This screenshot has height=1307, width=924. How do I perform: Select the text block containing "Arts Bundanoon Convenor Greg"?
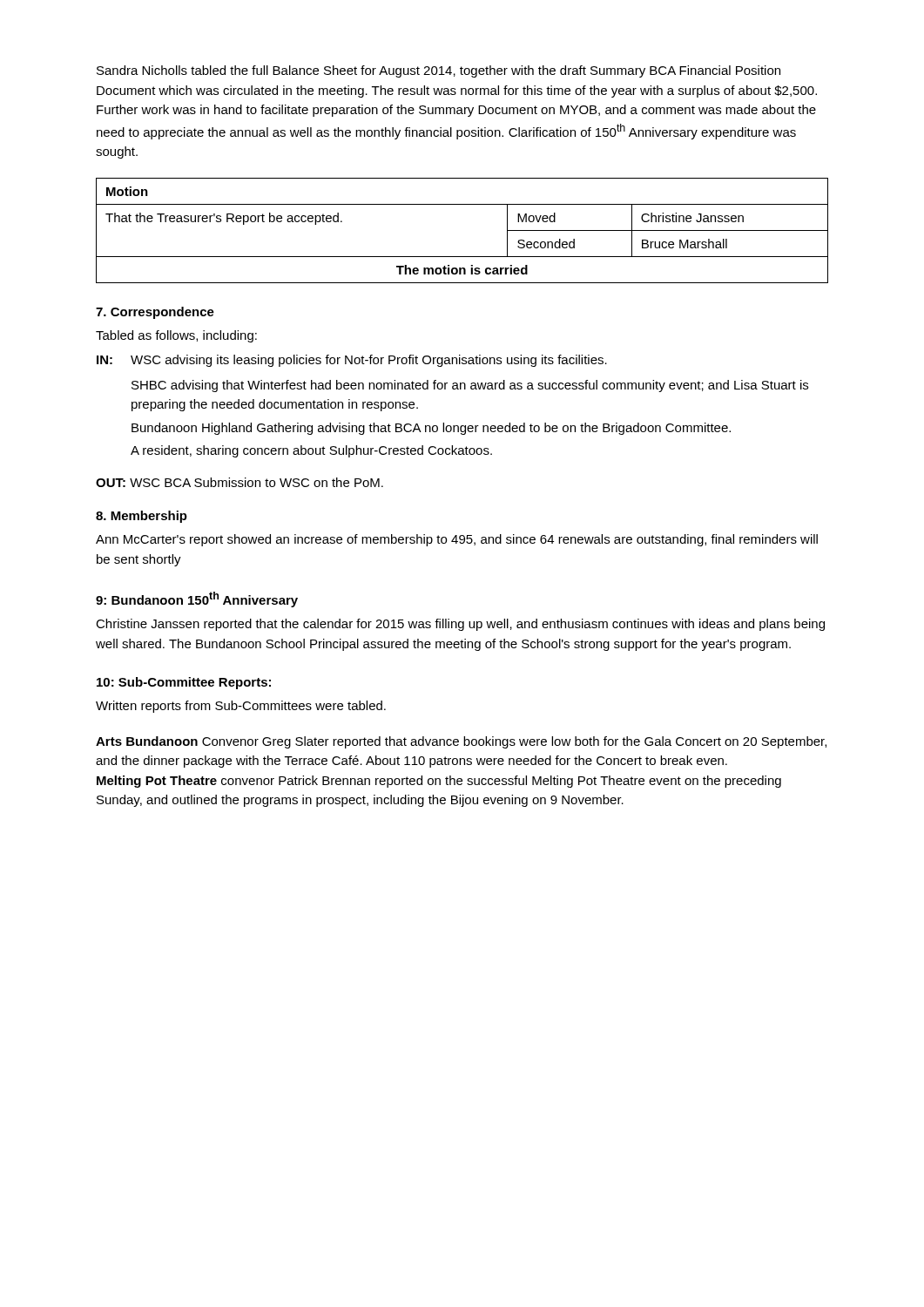(x=462, y=770)
